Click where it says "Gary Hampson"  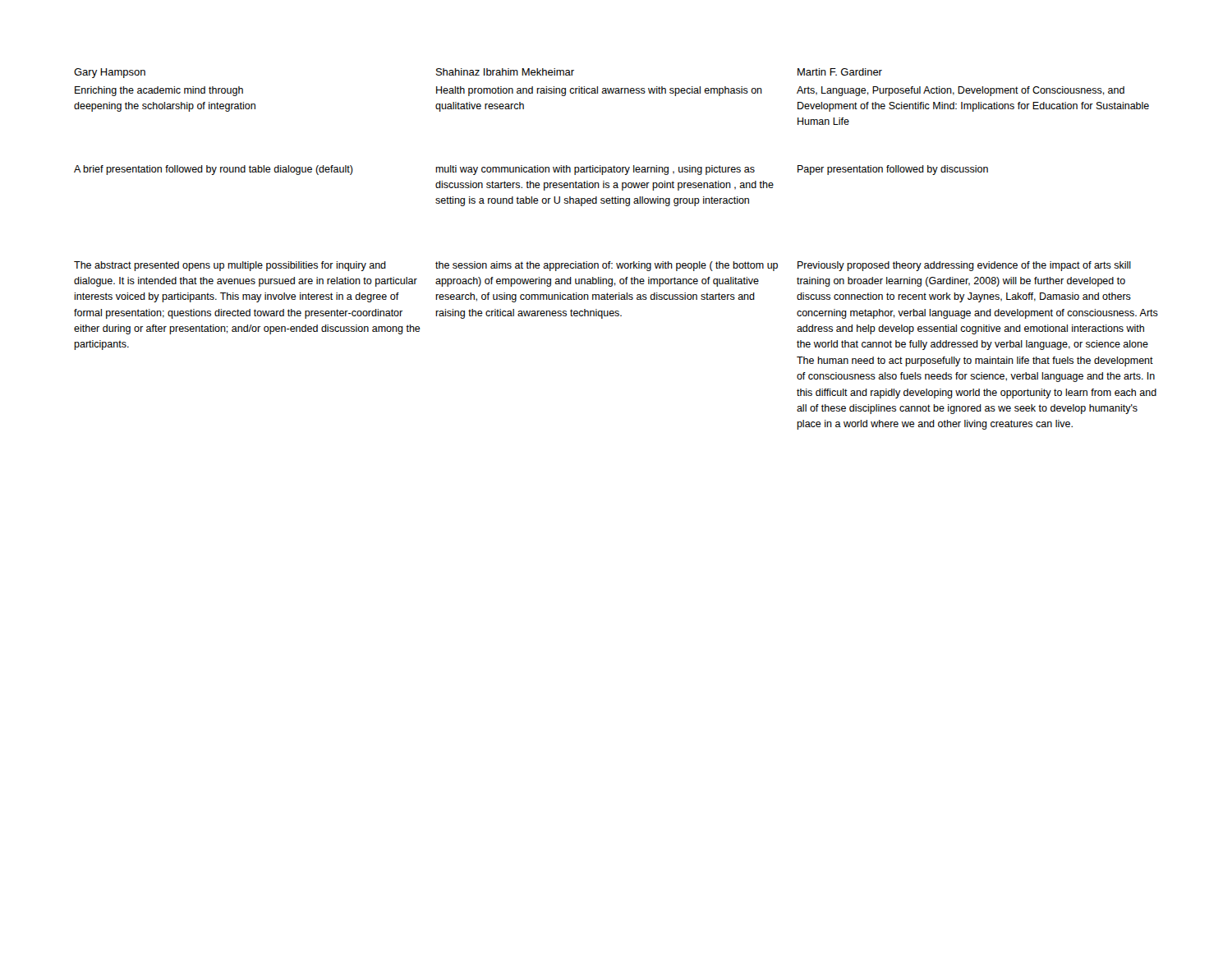(110, 72)
